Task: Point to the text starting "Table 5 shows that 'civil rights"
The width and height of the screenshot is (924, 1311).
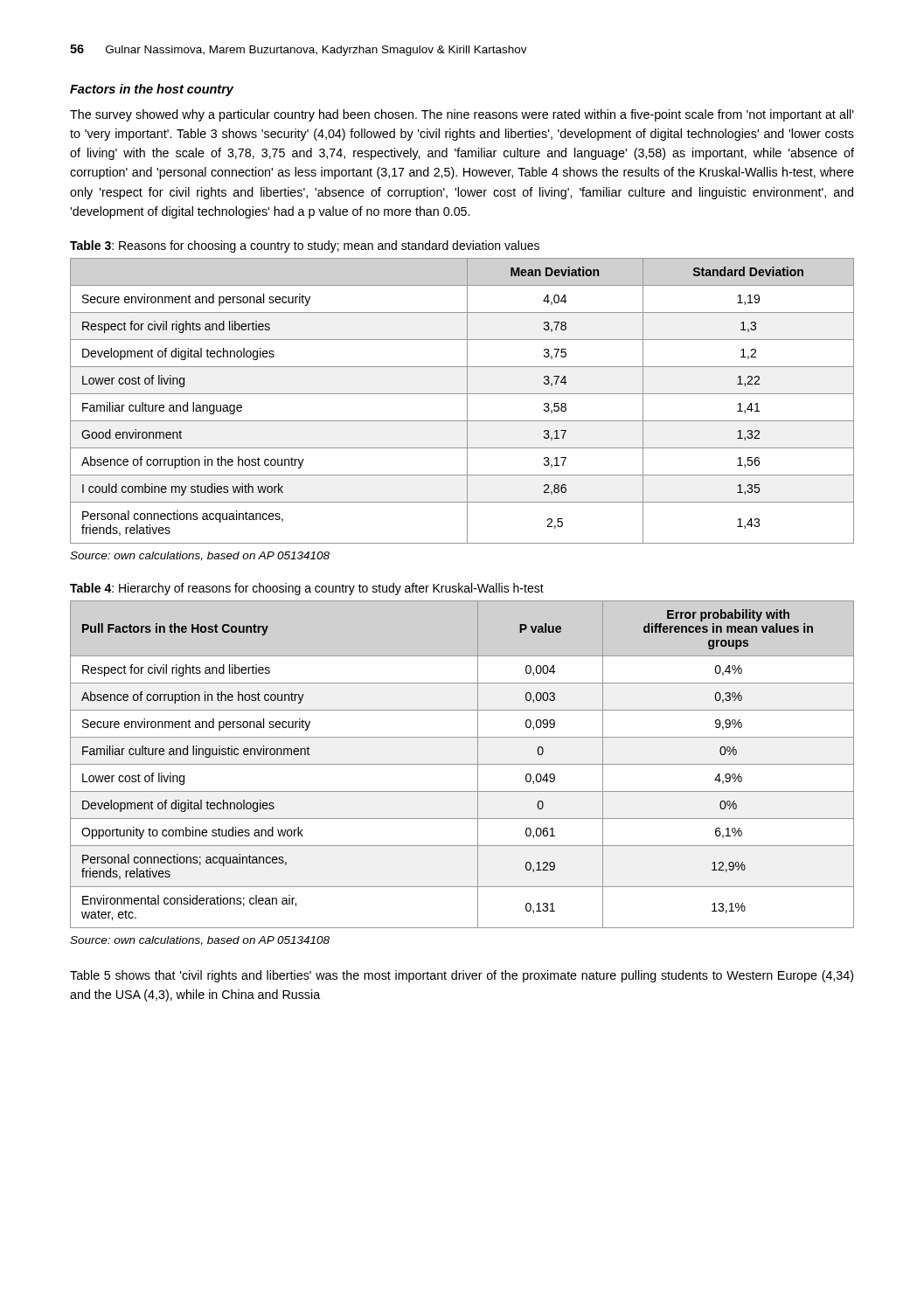Action: coord(462,985)
